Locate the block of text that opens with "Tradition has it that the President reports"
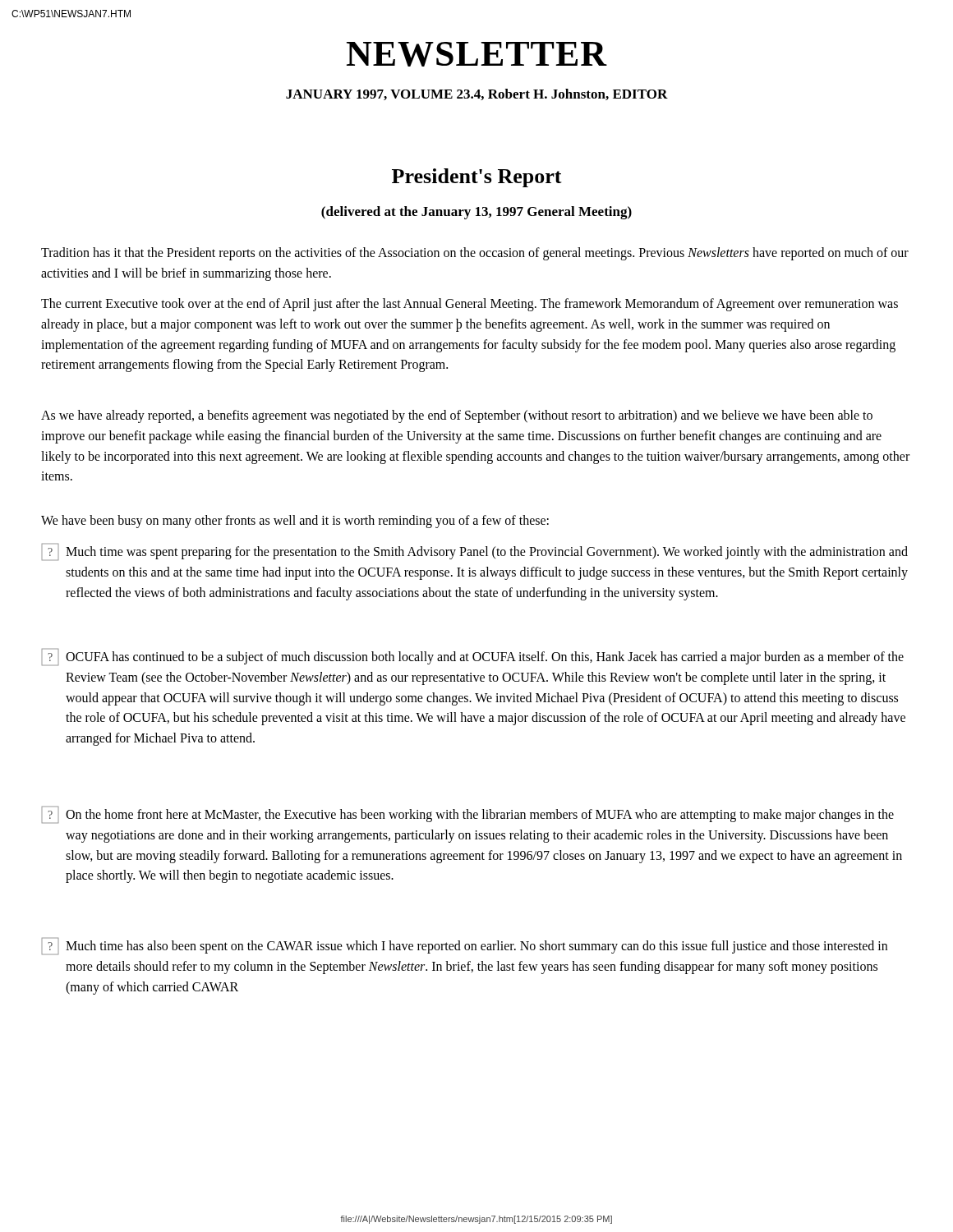 pyautogui.click(x=475, y=263)
